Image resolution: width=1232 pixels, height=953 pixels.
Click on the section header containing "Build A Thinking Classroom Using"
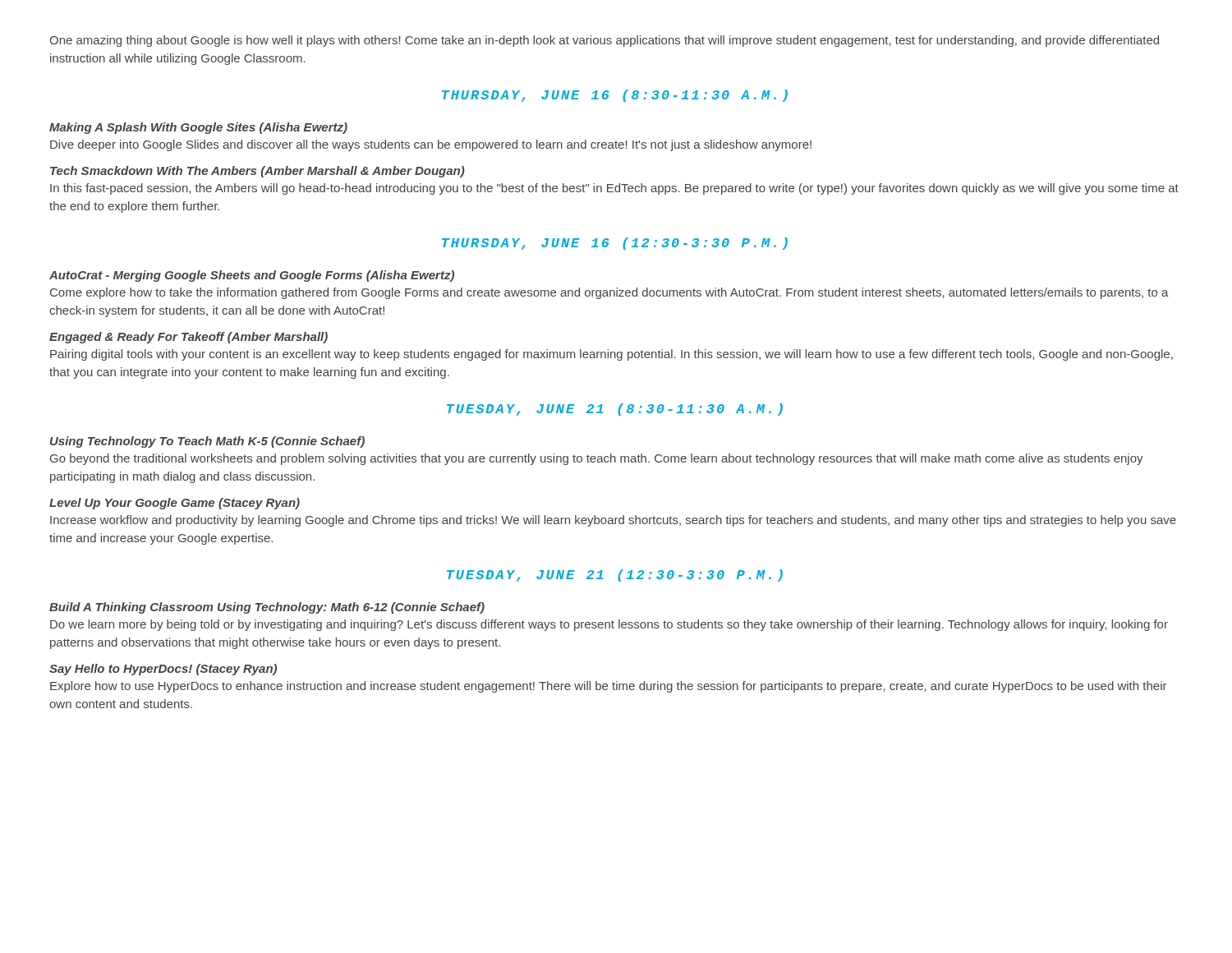(267, 608)
